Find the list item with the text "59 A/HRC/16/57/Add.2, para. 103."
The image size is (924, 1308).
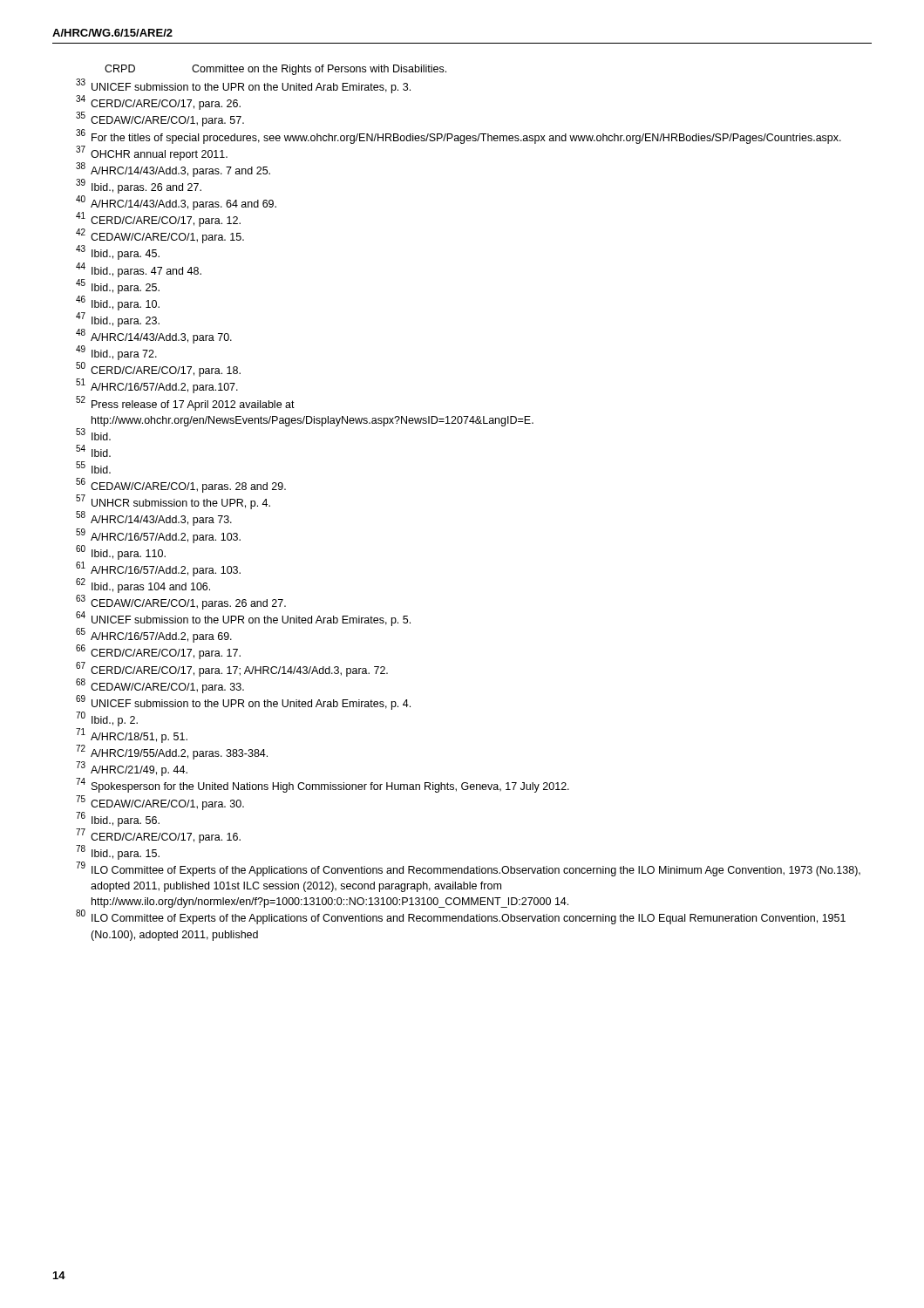[158, 536]
